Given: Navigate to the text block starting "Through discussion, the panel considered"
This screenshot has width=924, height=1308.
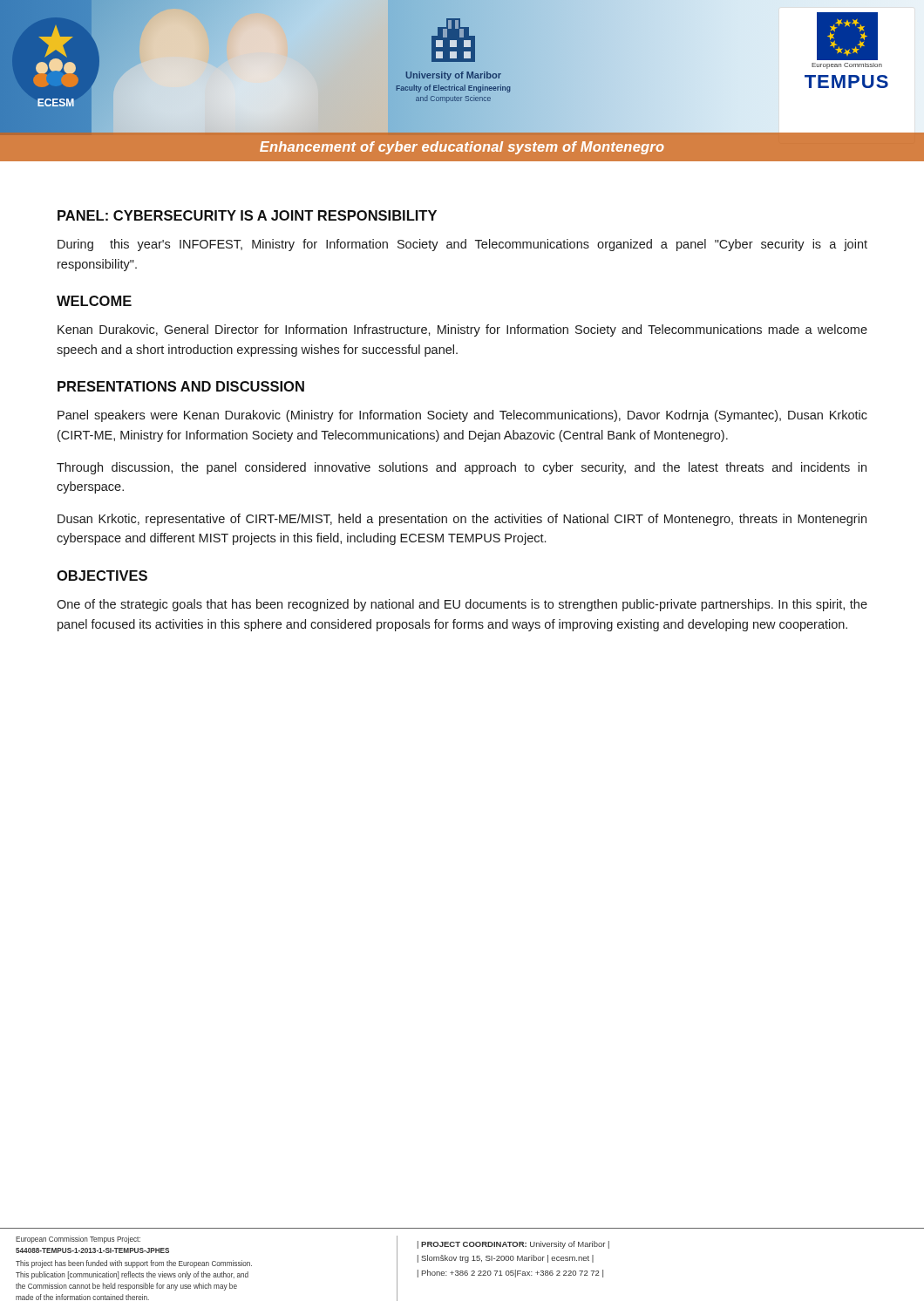Looking at the screenshot, I should click(x=462, y=477).
